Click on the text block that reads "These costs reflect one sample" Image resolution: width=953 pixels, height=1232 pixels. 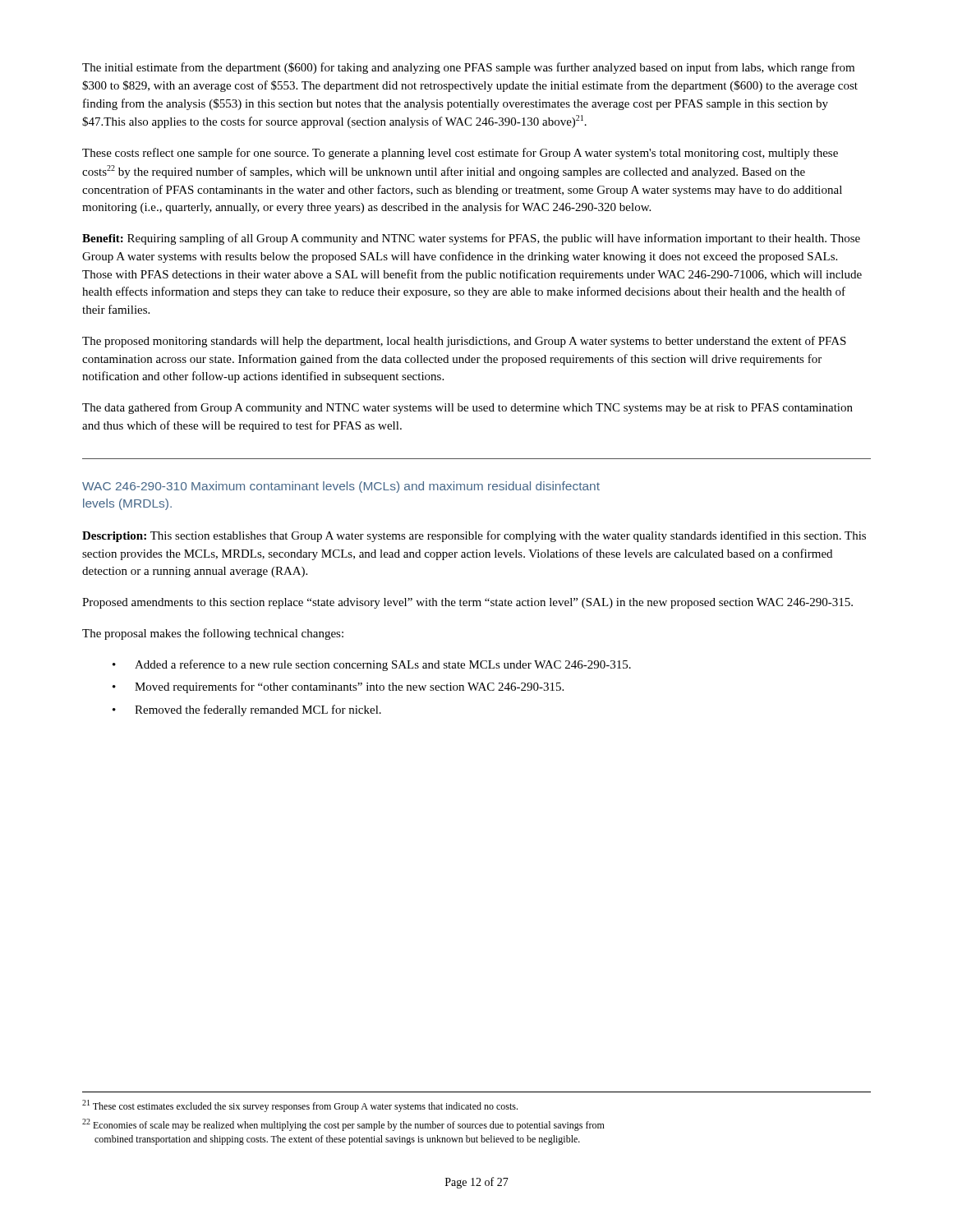pos(462,180)
